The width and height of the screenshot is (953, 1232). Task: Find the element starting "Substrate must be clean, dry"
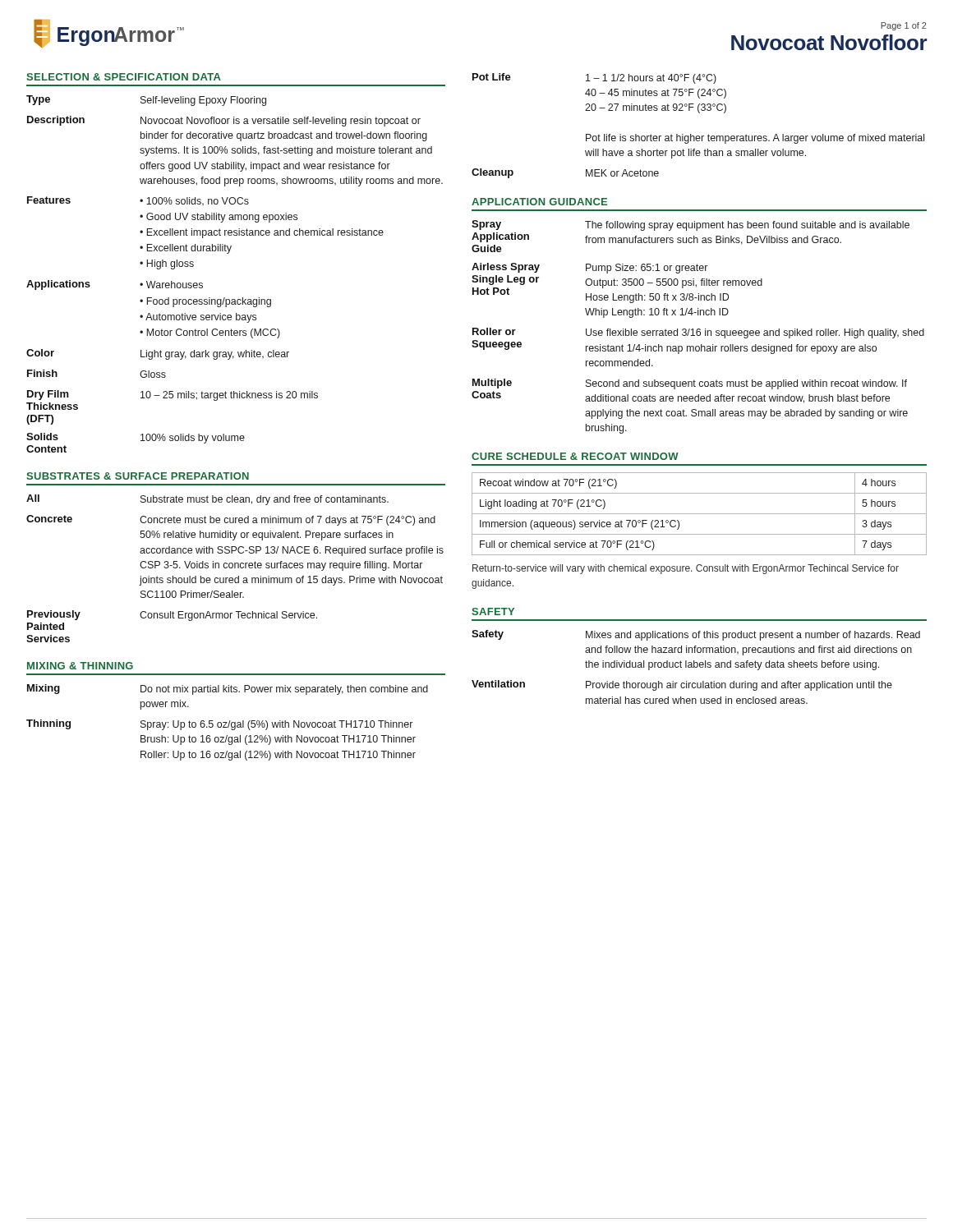pos(264,500)
